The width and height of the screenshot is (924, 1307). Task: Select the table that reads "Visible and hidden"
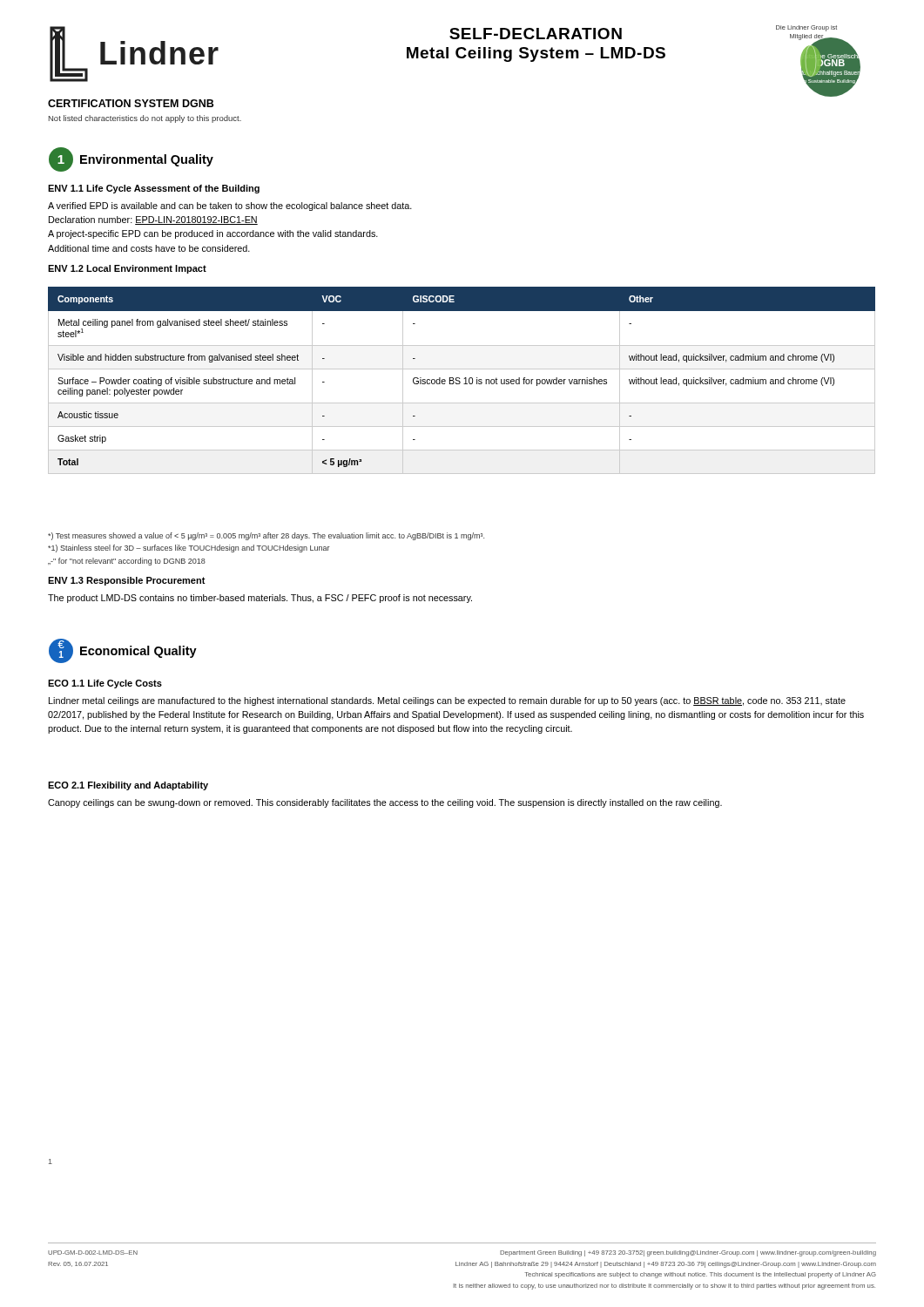(x=462, y=377)
